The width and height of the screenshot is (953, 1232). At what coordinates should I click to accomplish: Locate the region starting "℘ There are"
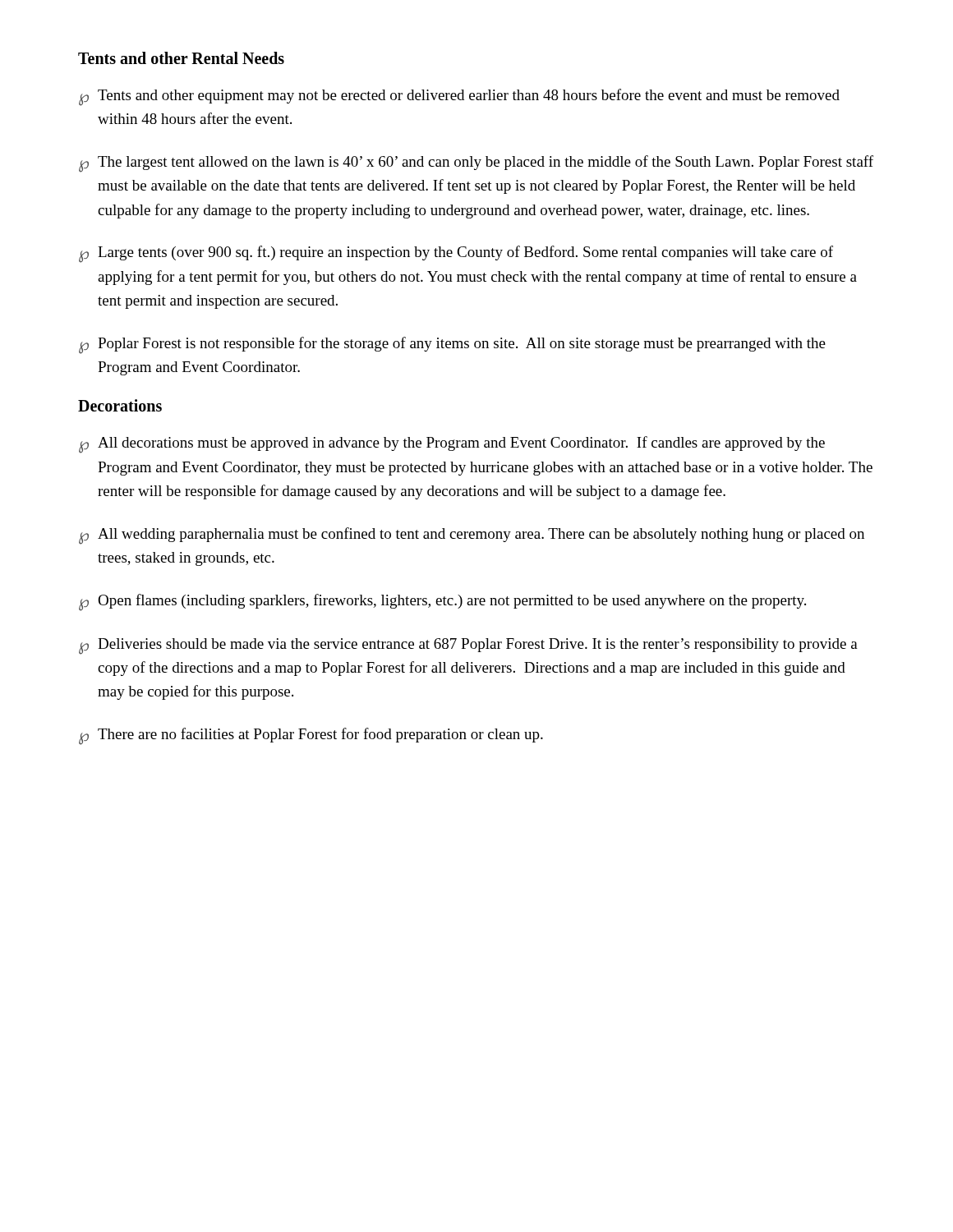click(x=476, y=735)
